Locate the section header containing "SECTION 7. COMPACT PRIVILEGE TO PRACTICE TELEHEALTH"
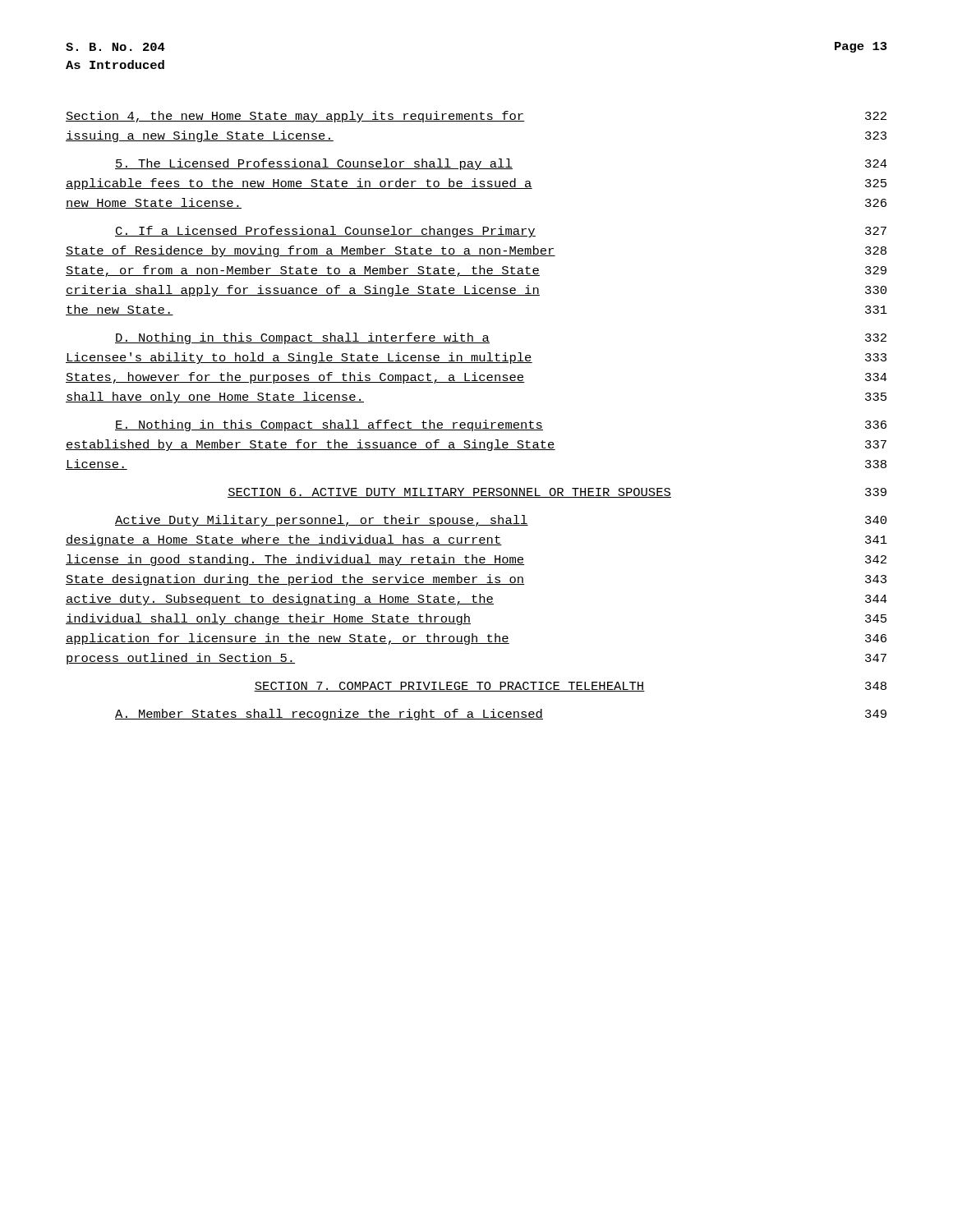Image resolution: width=953 pixels, height=1232 pixels. tap(476, 687)
